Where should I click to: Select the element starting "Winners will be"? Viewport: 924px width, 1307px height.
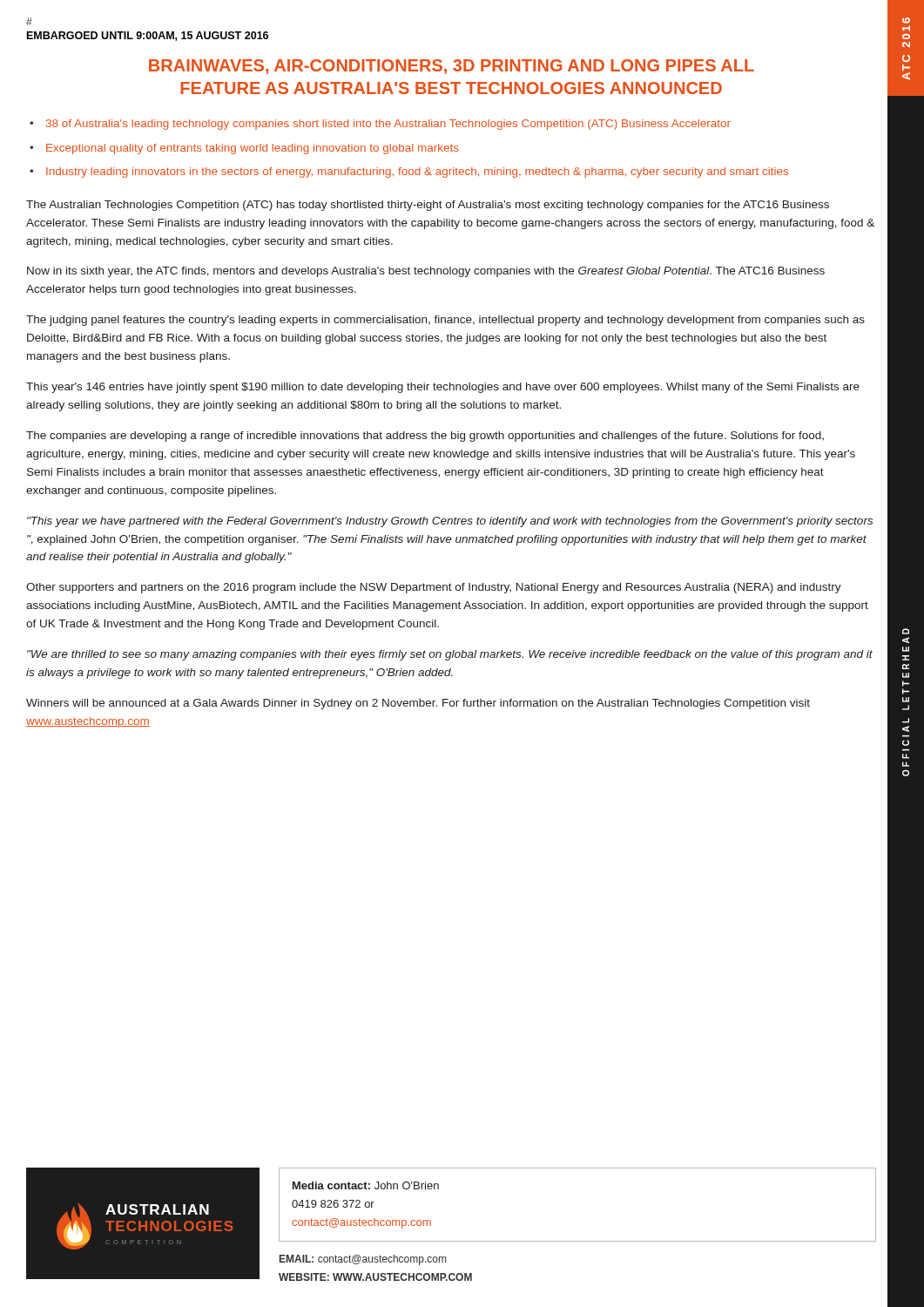(418, 712)
